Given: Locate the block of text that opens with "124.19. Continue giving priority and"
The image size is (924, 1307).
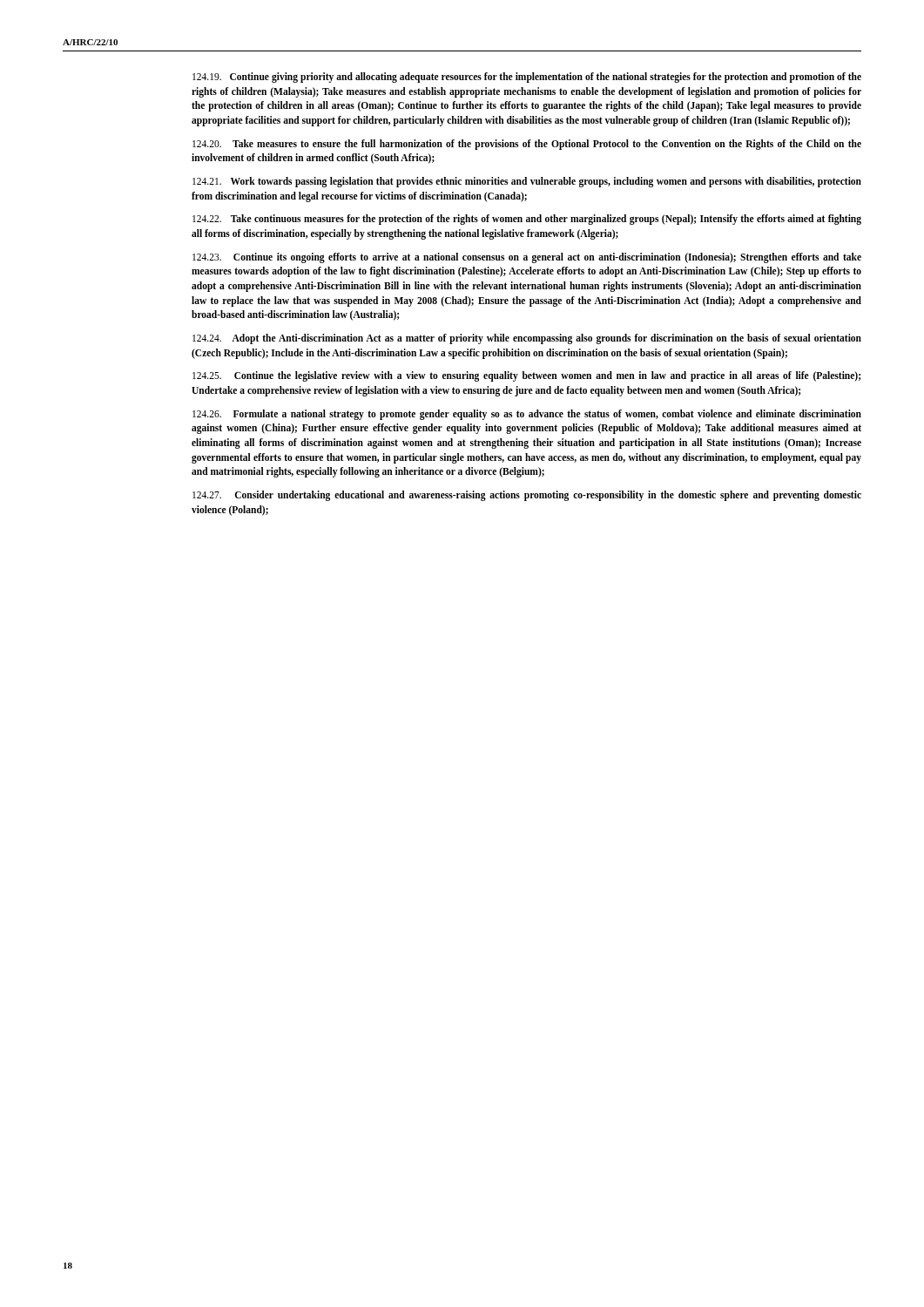Looking at the screenshot, I should coord(526,98).
